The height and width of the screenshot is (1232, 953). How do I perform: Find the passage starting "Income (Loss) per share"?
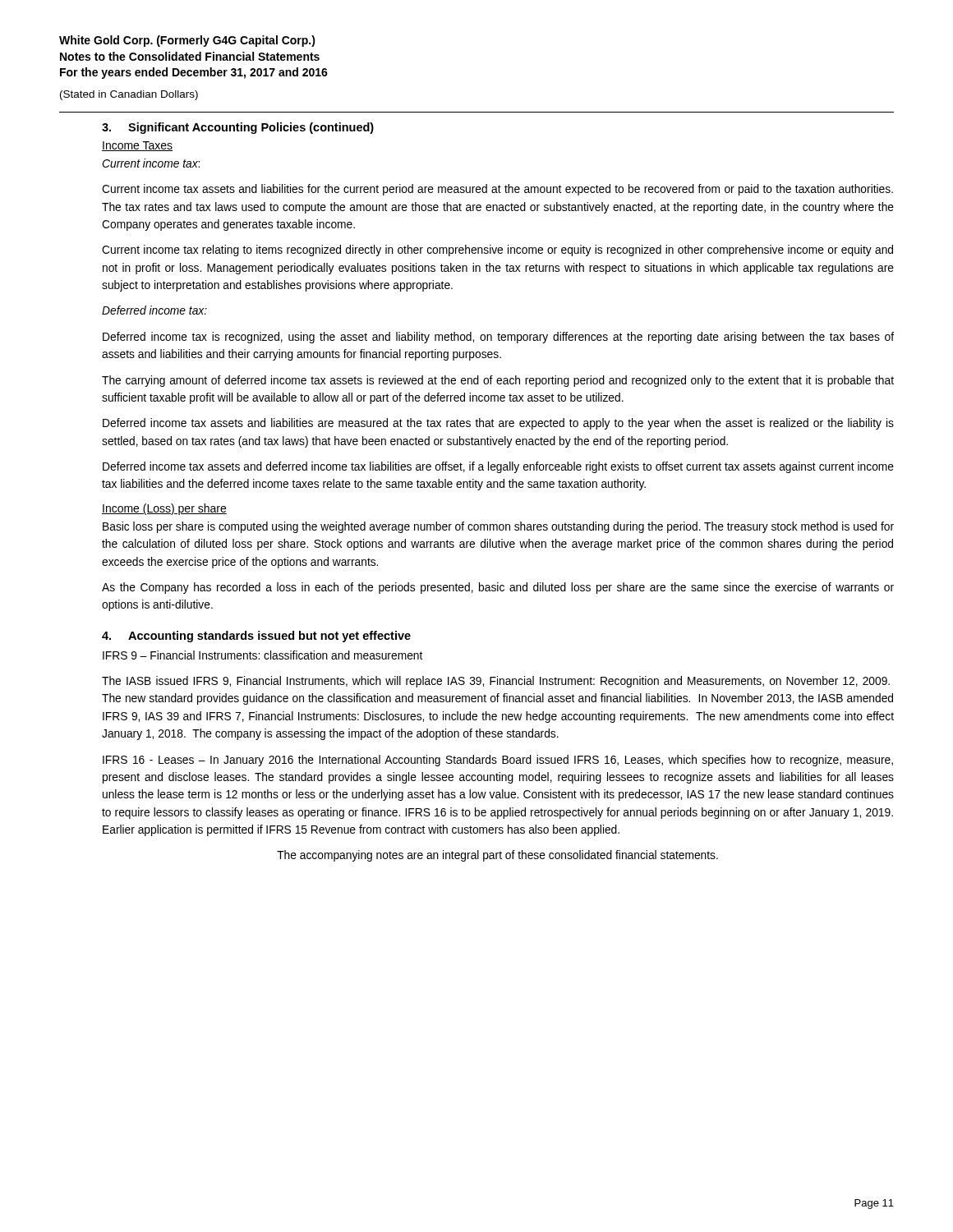[164, 509]
